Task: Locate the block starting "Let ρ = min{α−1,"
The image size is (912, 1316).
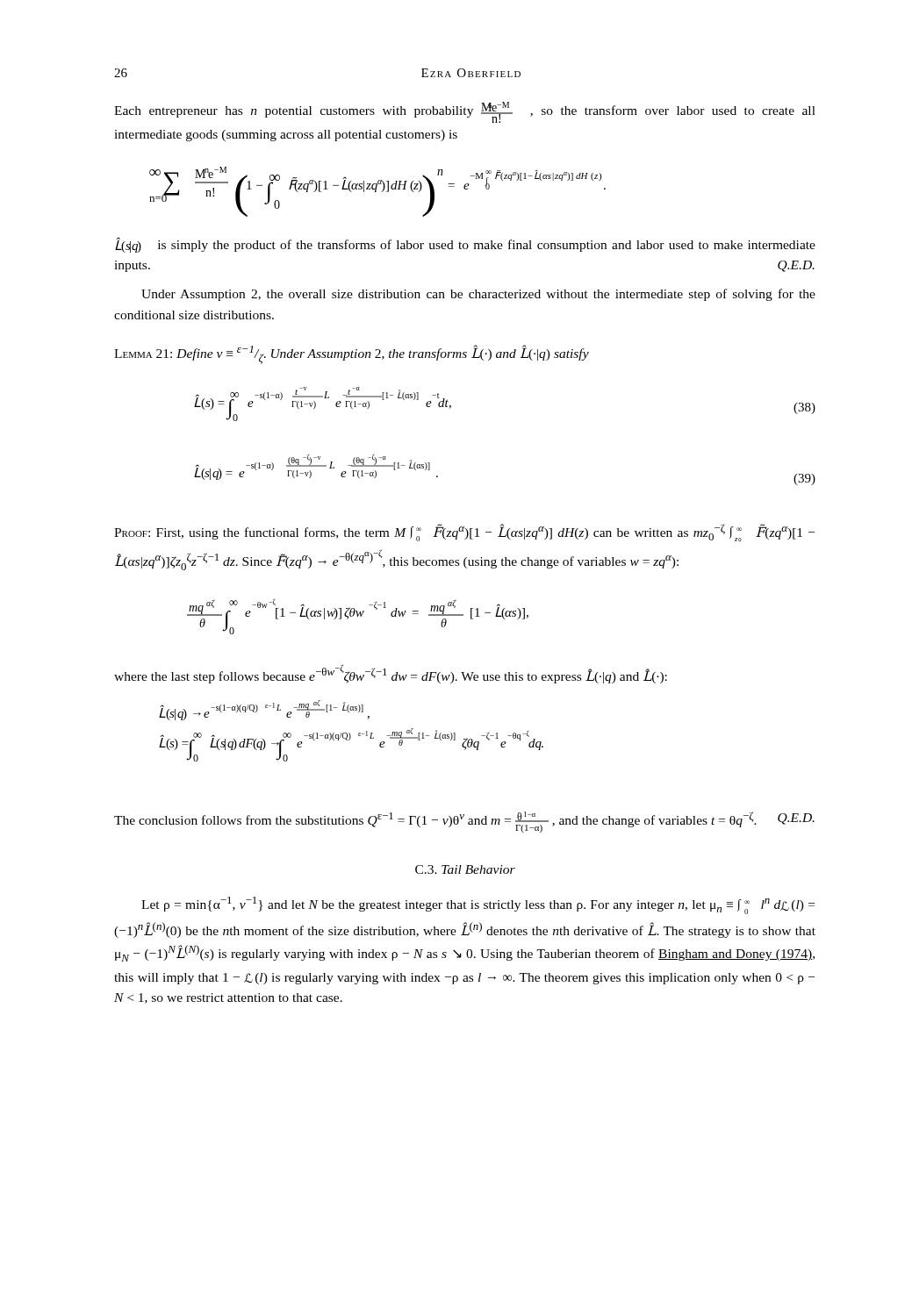Action: coord(465,949)
